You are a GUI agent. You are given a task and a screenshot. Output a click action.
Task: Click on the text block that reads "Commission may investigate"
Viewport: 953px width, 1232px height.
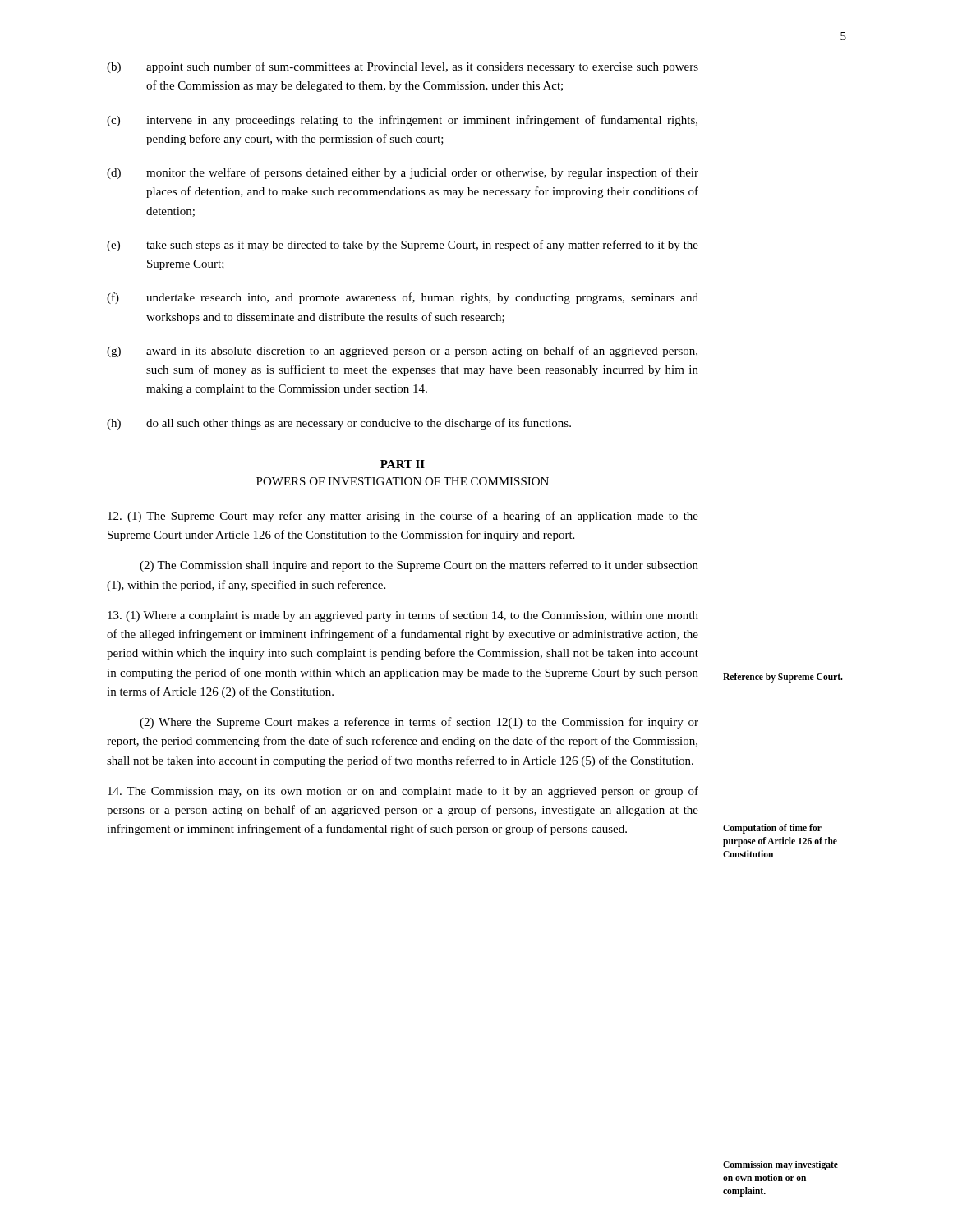780,1178
